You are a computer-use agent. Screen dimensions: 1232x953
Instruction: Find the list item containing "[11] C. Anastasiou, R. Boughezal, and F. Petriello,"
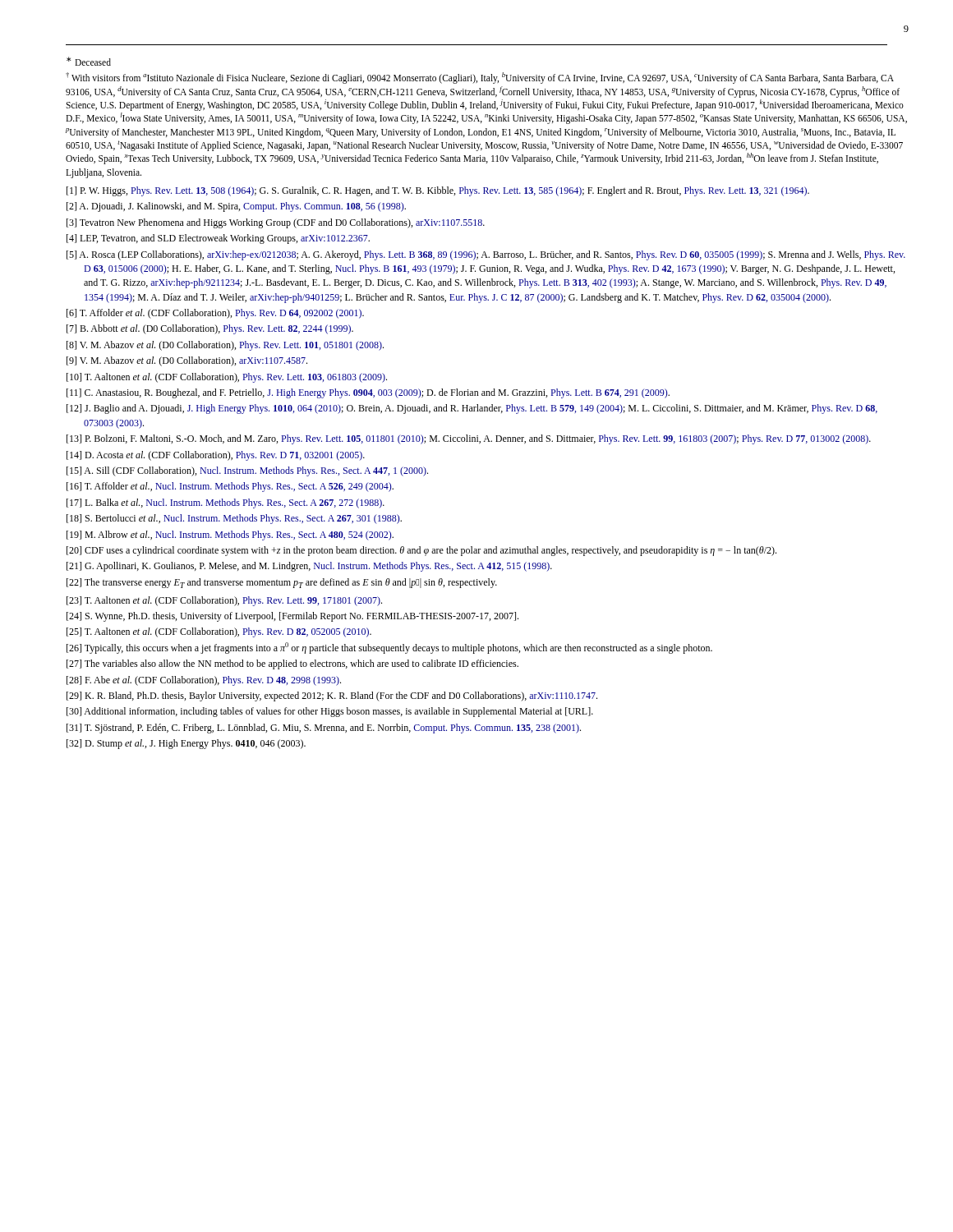click(487, 393)
